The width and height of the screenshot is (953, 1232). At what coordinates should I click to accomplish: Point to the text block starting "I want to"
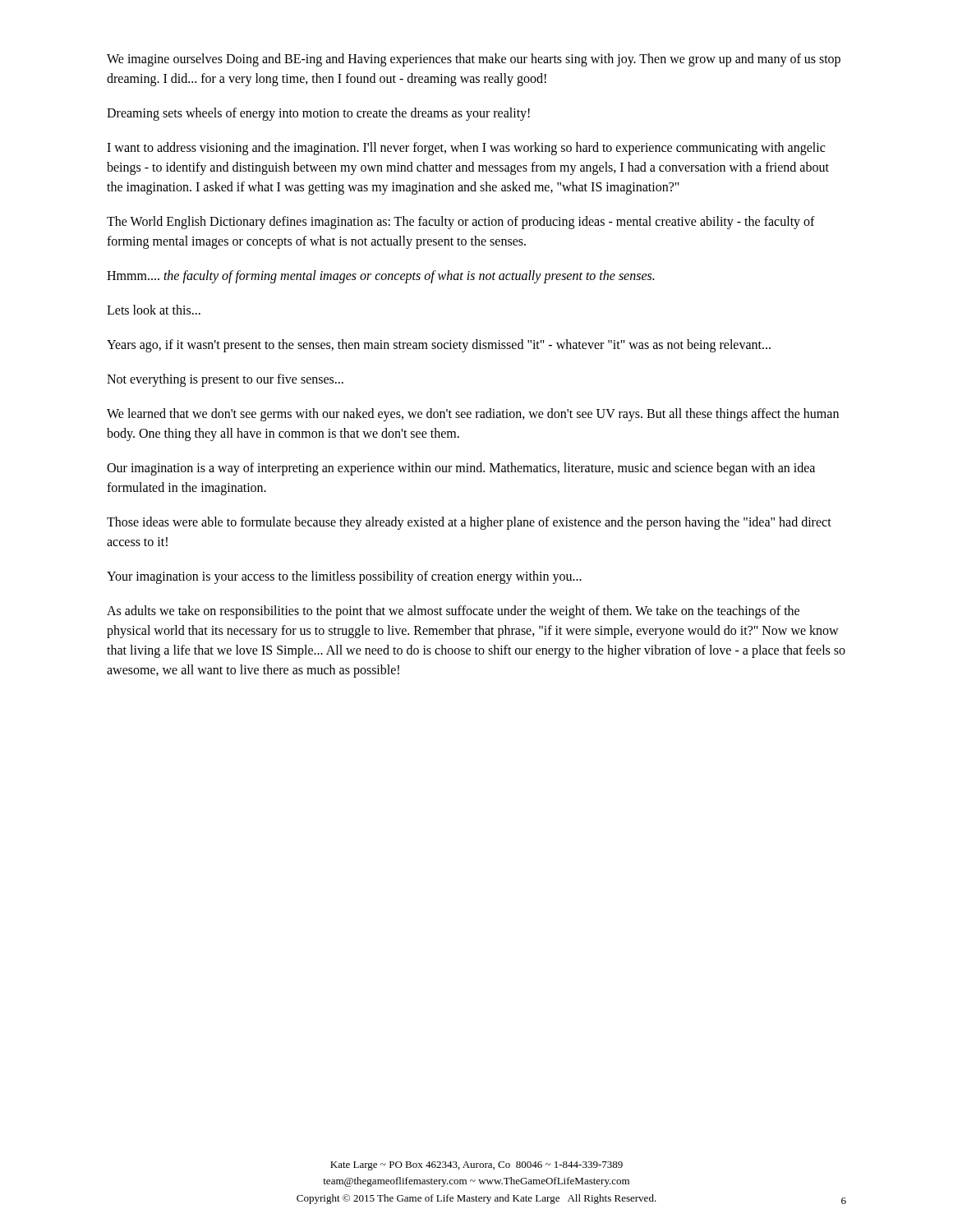tap(468, 167)
